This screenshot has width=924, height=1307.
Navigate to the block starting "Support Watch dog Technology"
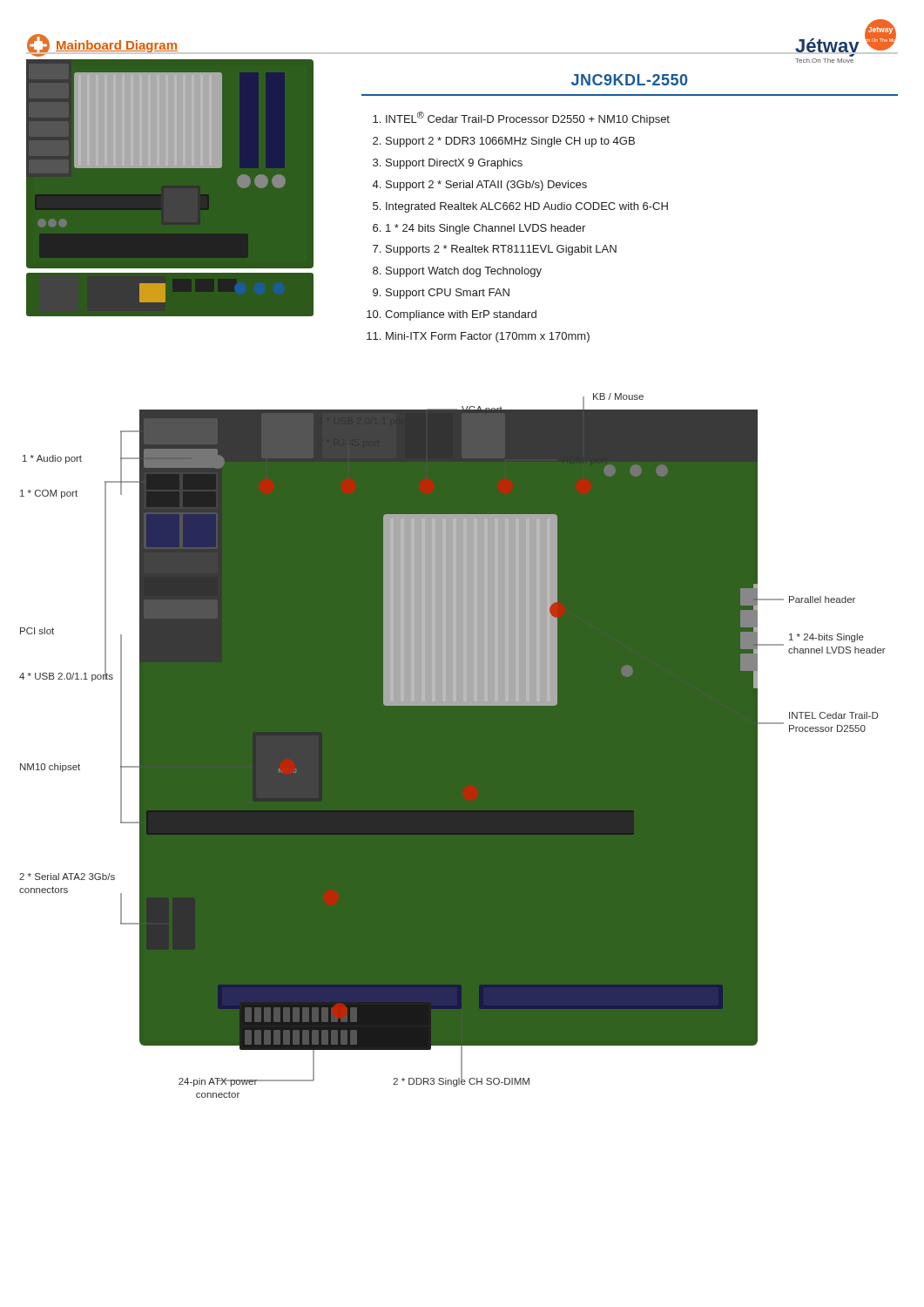pos(463,271)
